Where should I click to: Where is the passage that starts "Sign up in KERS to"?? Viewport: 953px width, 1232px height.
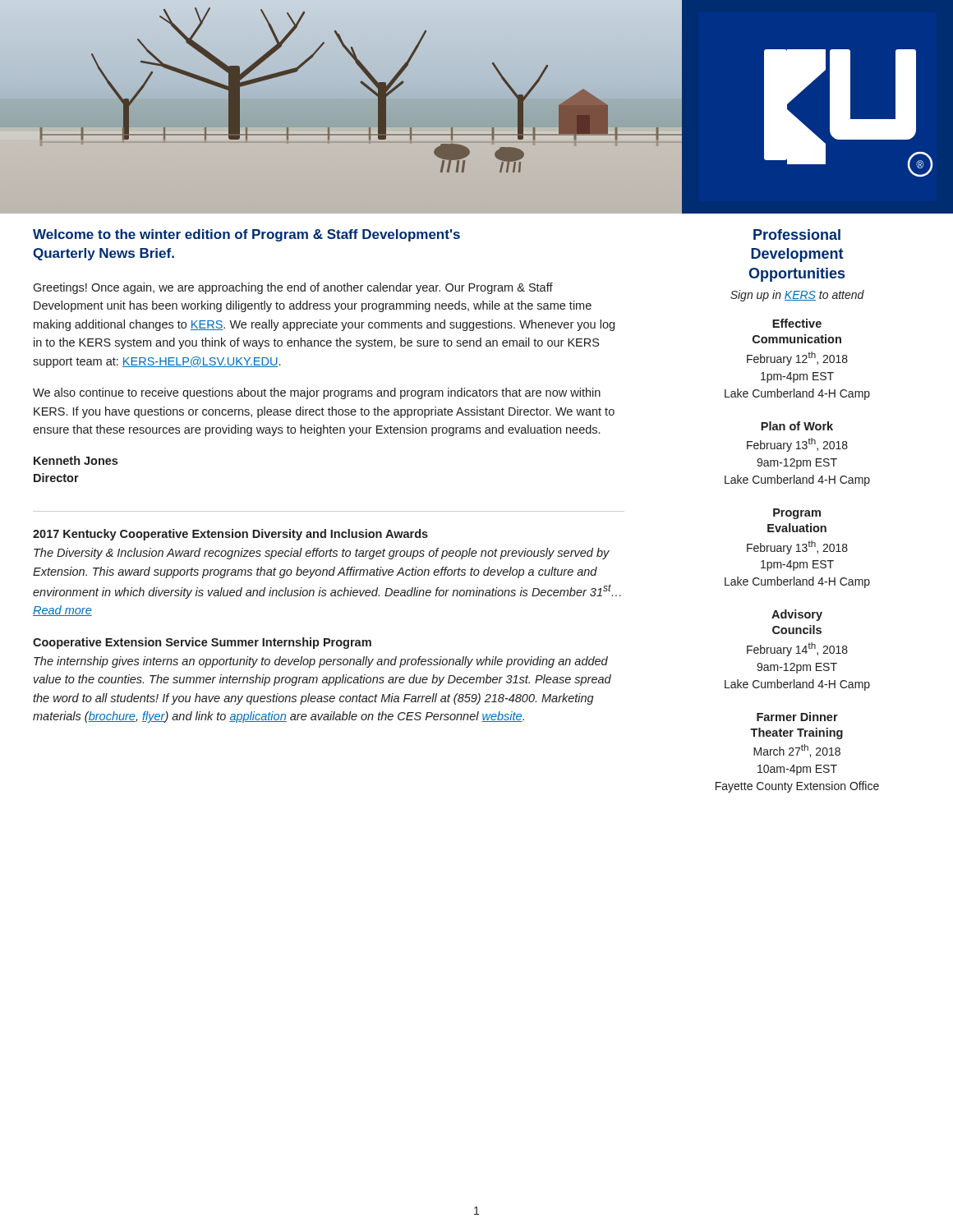(797, 295)
